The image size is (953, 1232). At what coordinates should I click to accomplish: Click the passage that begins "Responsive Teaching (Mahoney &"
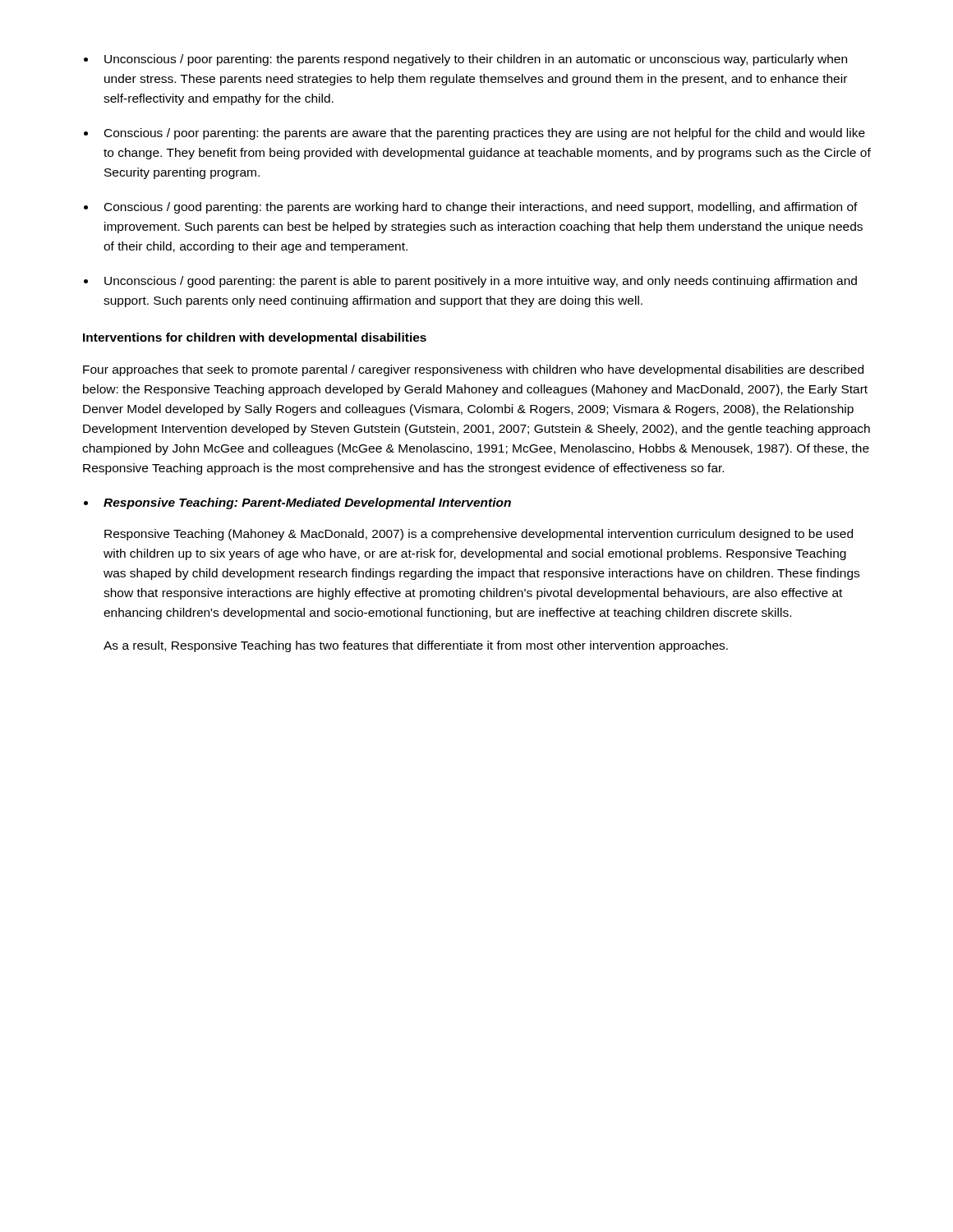(x=482, y=573)
